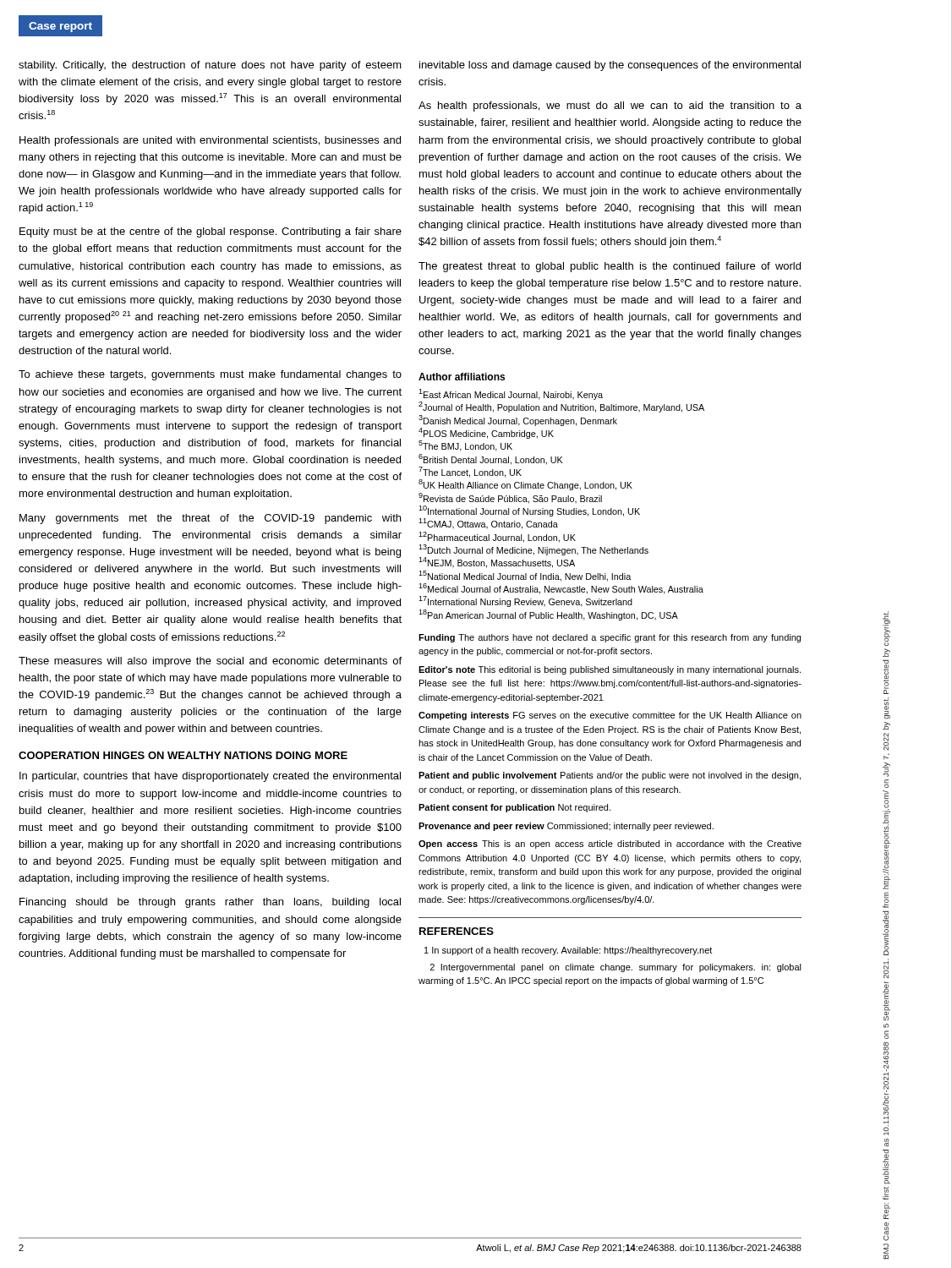
Task: Click the passage that begins "inevitable loss and"
Action: coord(610,74)
